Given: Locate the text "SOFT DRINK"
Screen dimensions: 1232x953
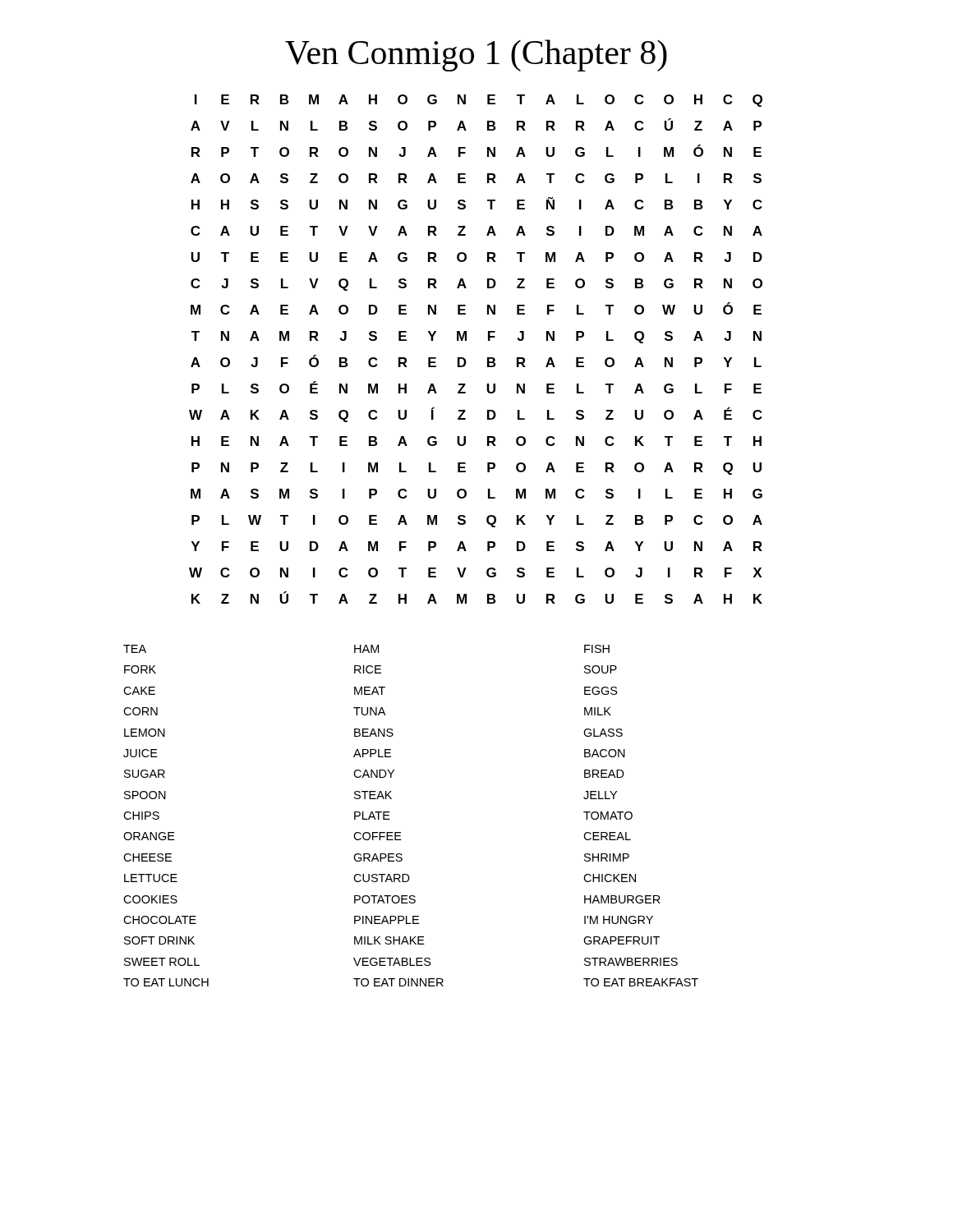Looking at the screenshot, I should pos(159,941).
